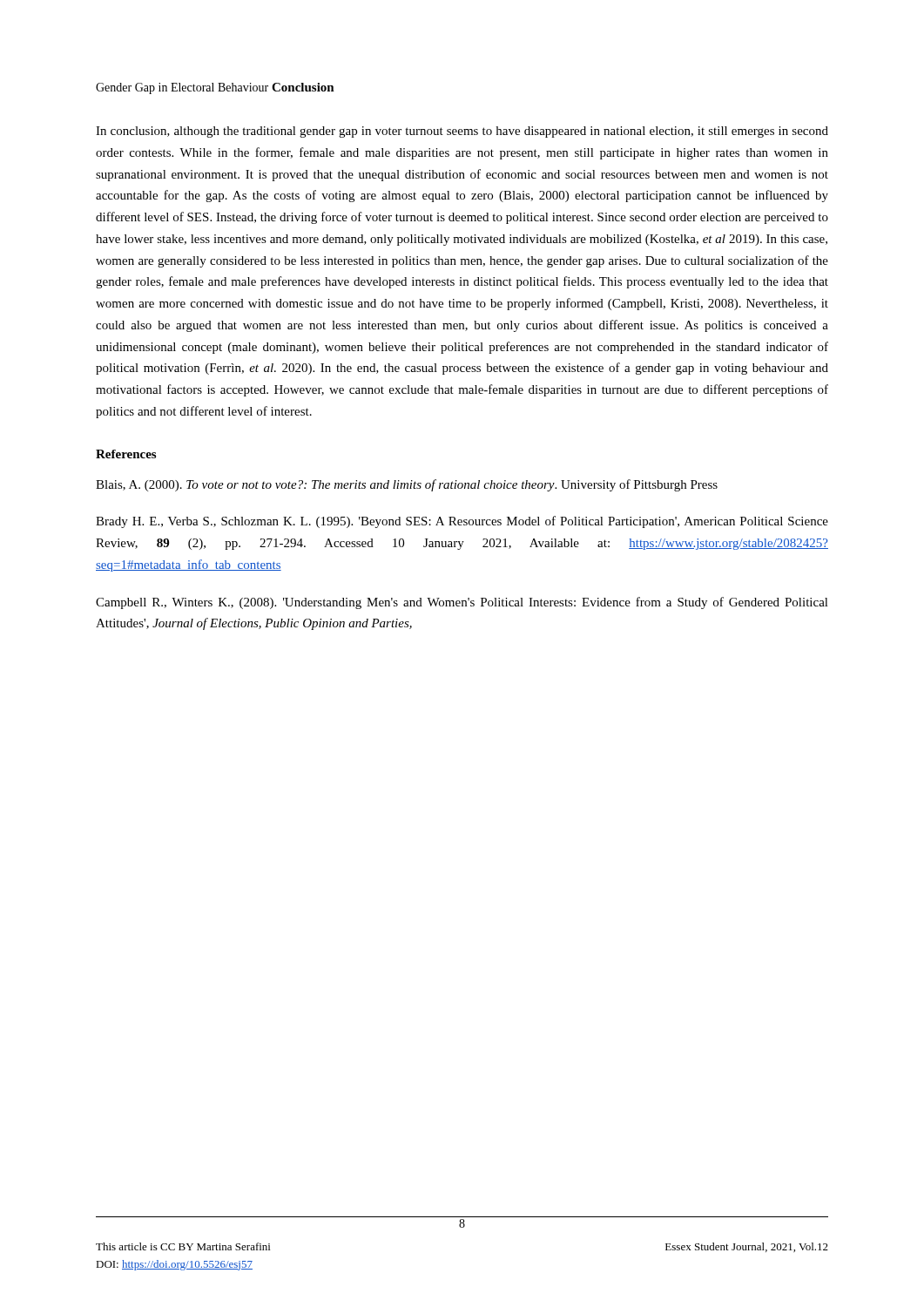Select the text block that reads "Brady H. E., Verba"
The image size is (924, 1307).
462,543
